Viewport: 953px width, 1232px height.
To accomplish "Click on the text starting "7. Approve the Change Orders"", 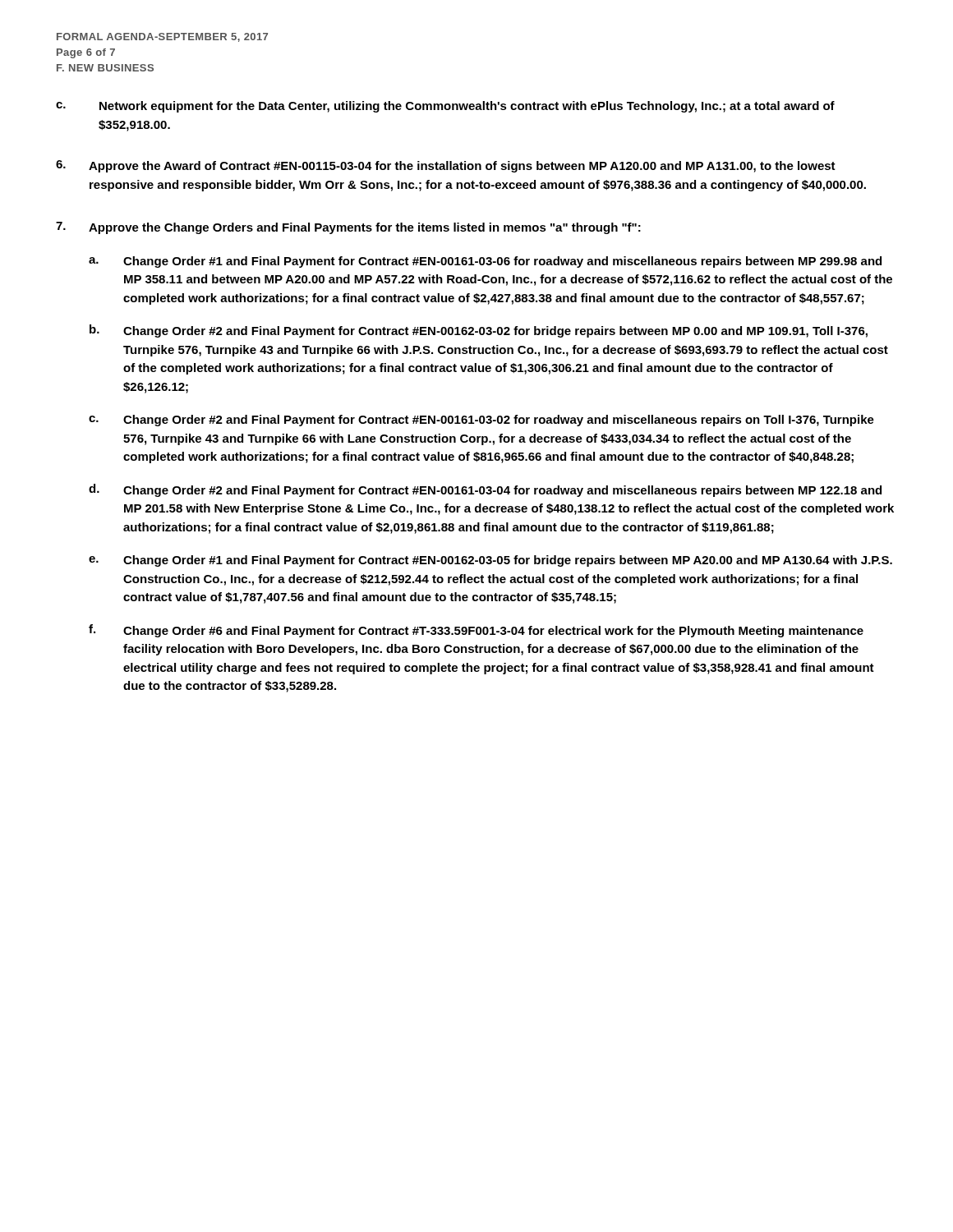I will tap(349, 228).
